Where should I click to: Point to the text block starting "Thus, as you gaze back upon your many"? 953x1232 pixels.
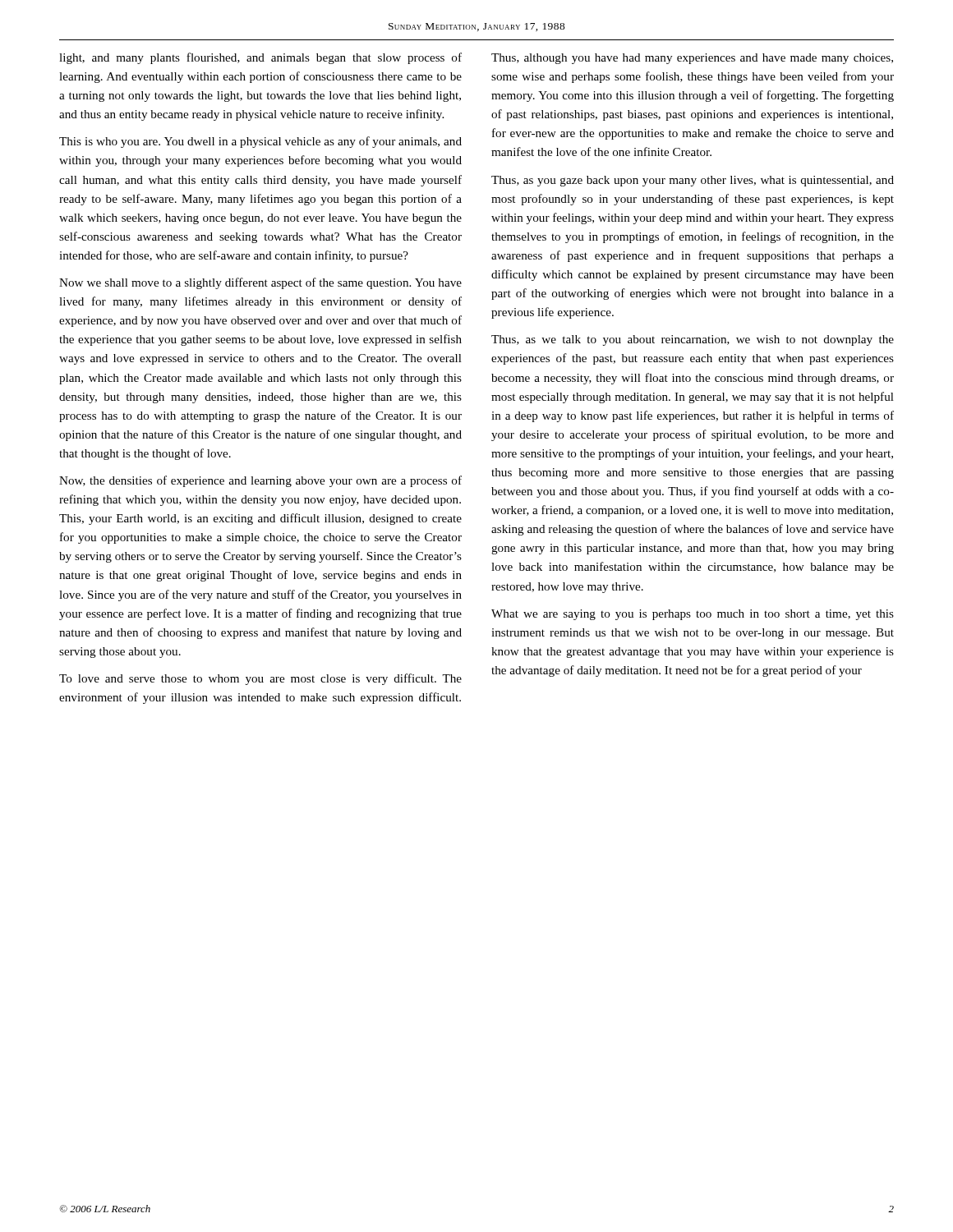click(693, 245)
